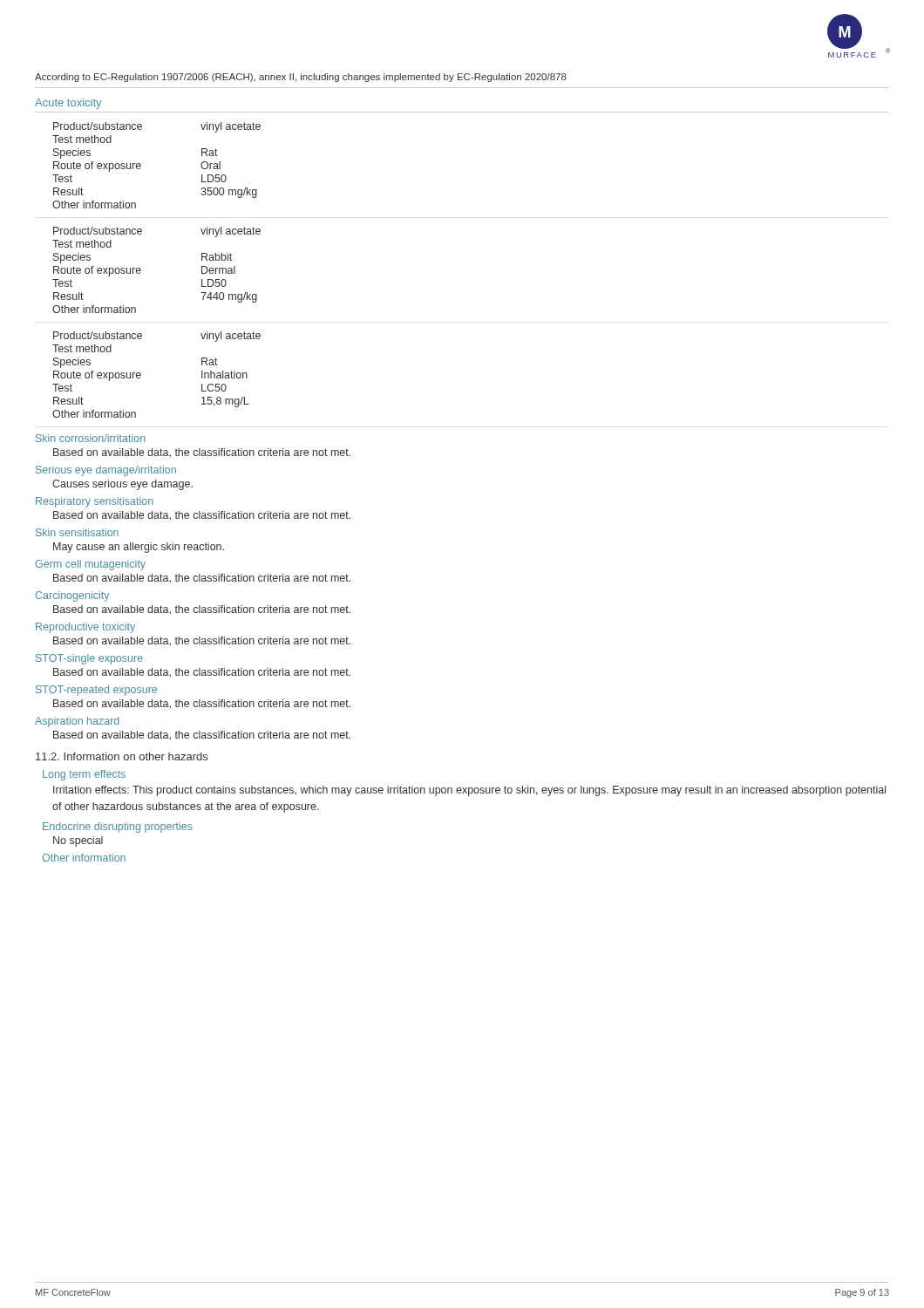Image resolution: width=924 pixels, height=1308 pixels.
Task: Find the text block starting "Long term effects"
Action: 84,774
